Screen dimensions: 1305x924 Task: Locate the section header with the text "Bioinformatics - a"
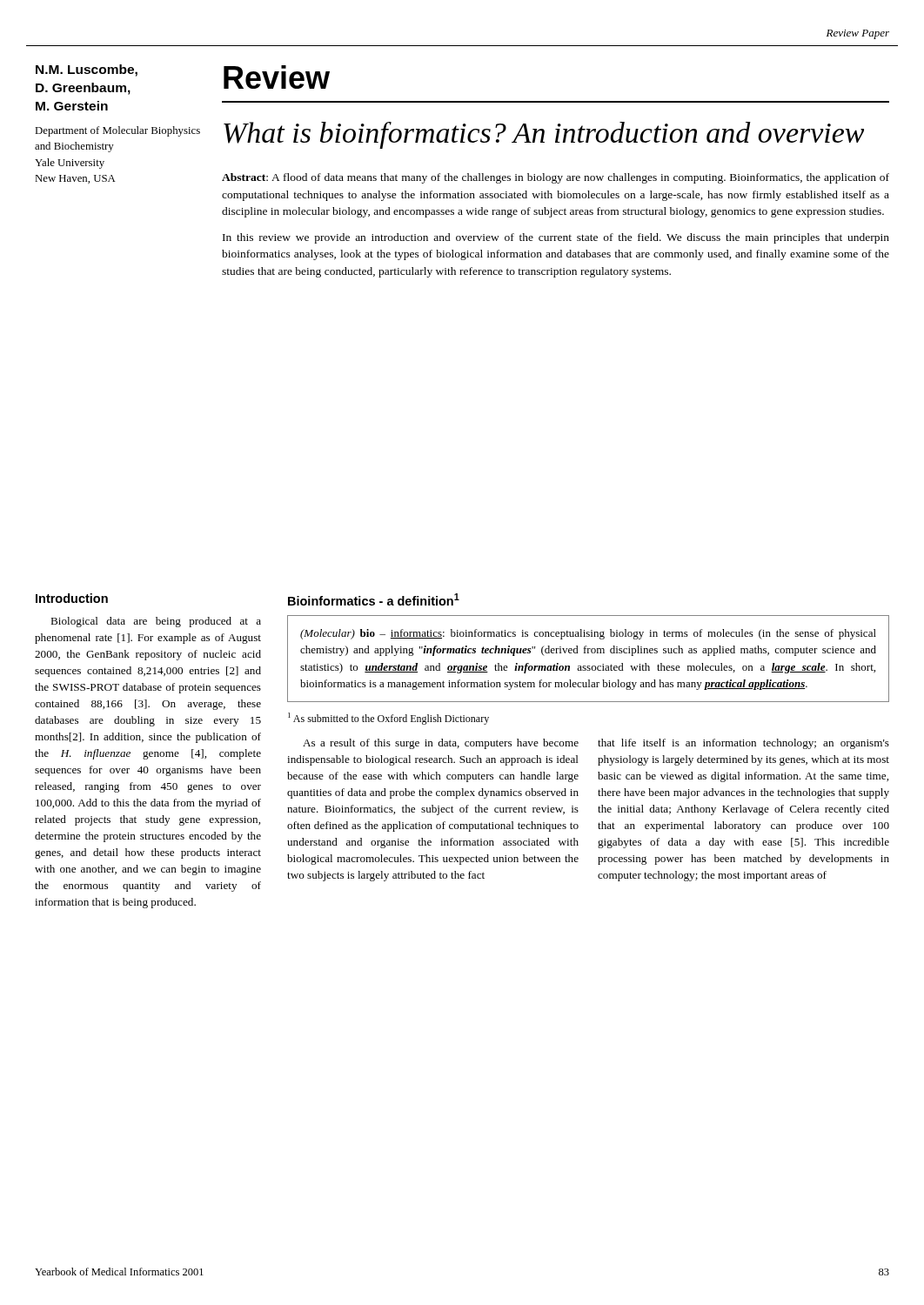pyautogui.click(x=373, y=600)
